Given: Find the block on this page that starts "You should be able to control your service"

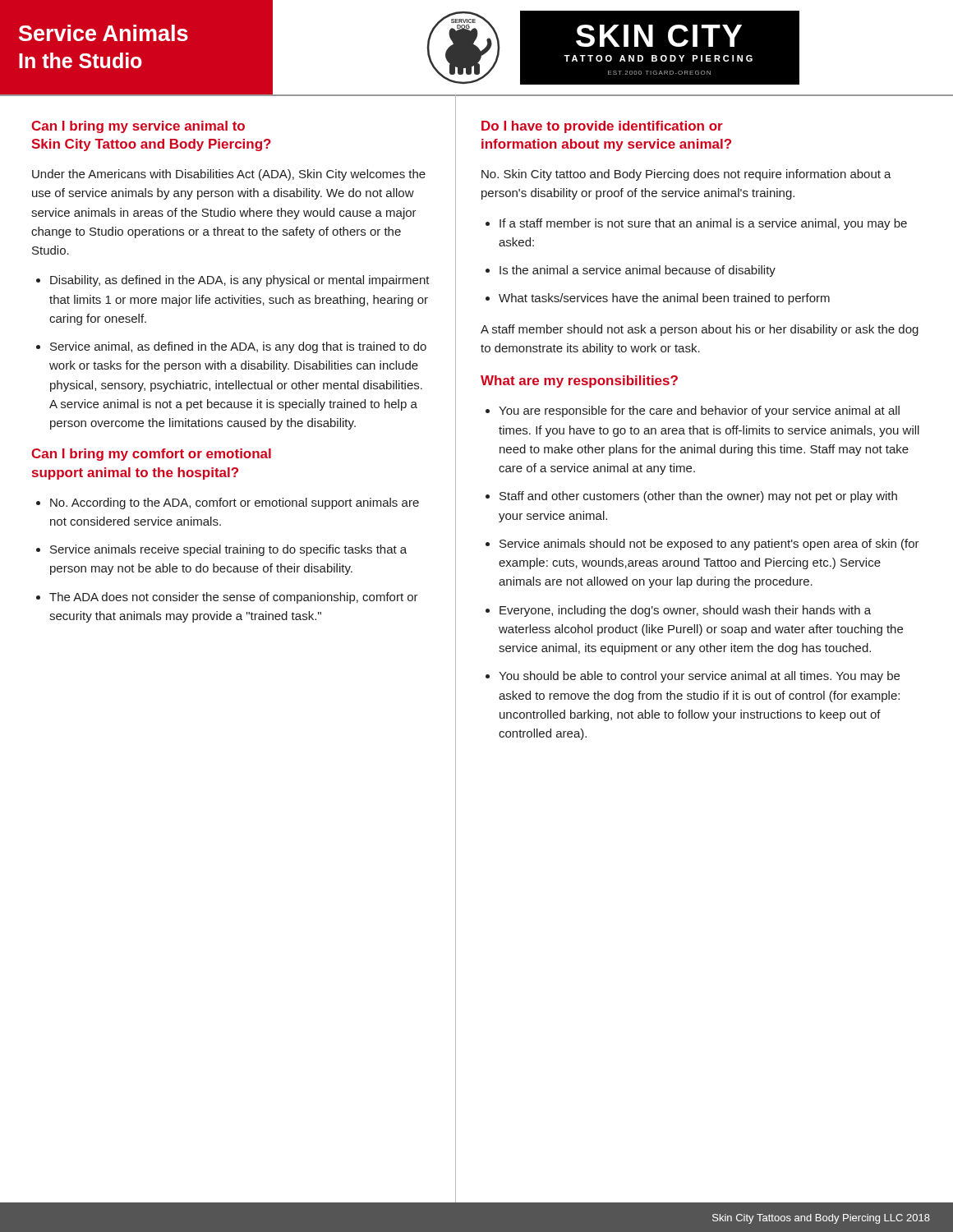Looking at the screenshot, I should coord(700,704).
